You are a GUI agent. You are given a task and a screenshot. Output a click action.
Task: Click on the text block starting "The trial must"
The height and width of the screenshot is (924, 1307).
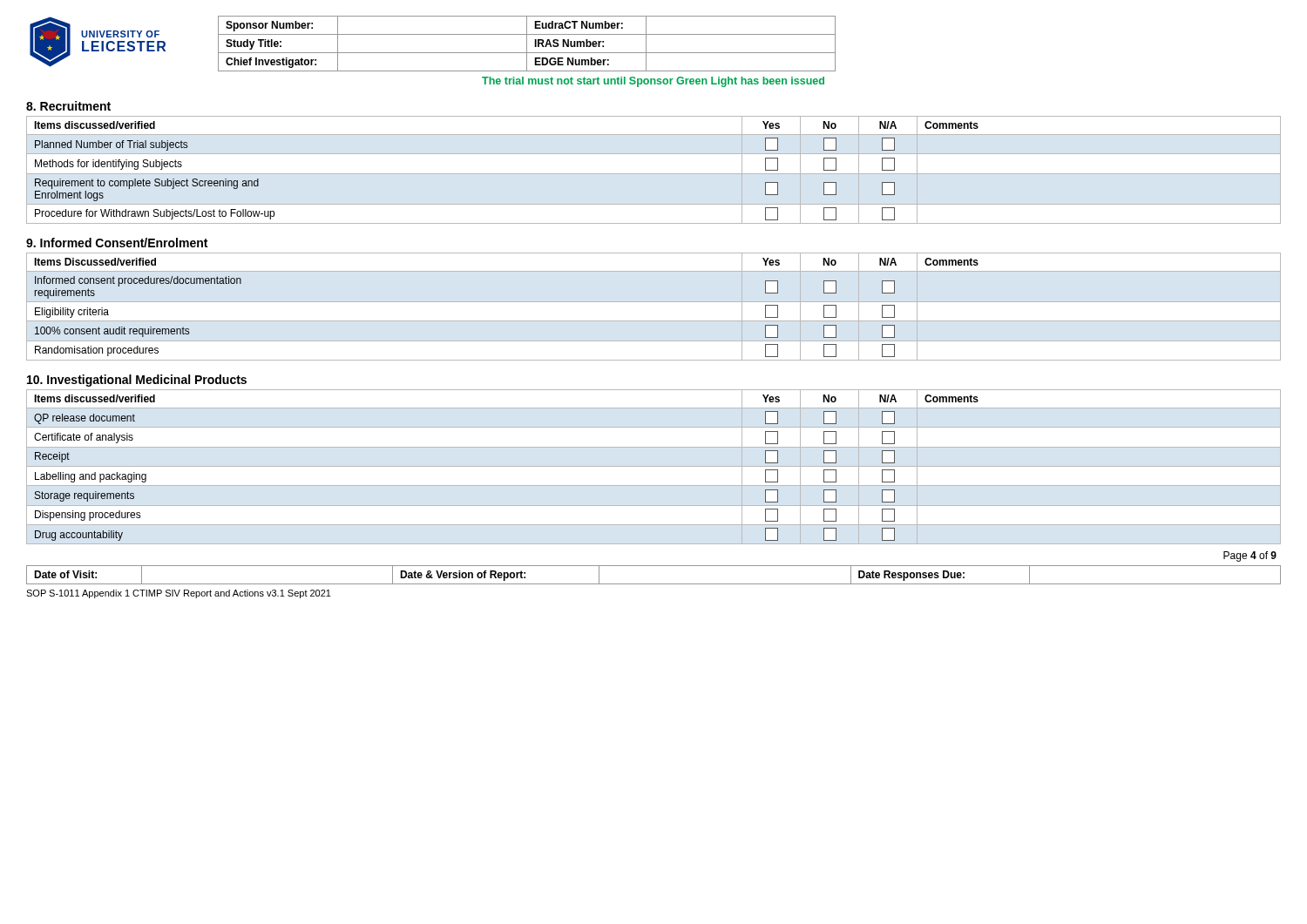pos(654,81)
